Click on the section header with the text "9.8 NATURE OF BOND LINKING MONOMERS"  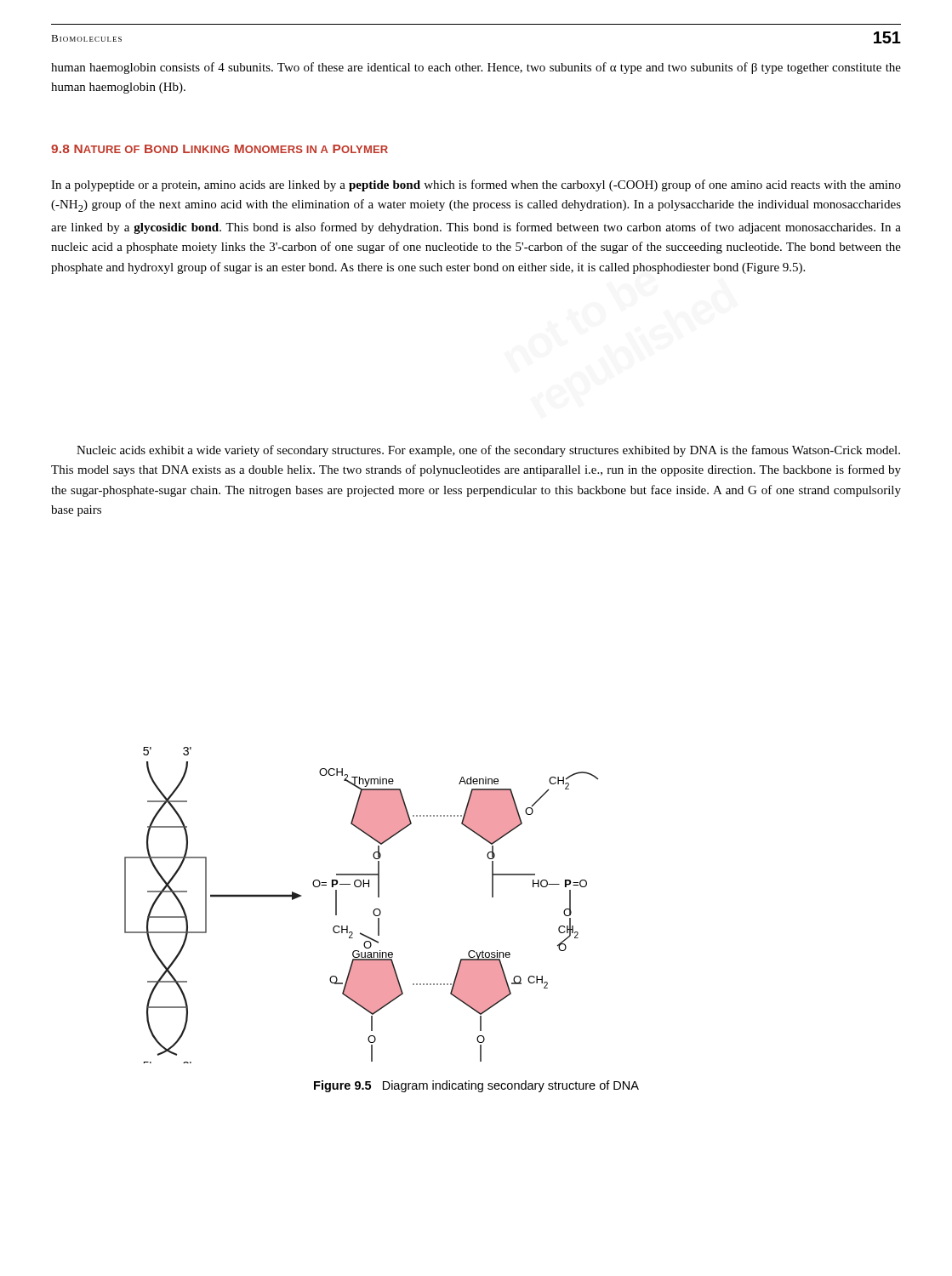pyautogui.click(x=220, y=148)
